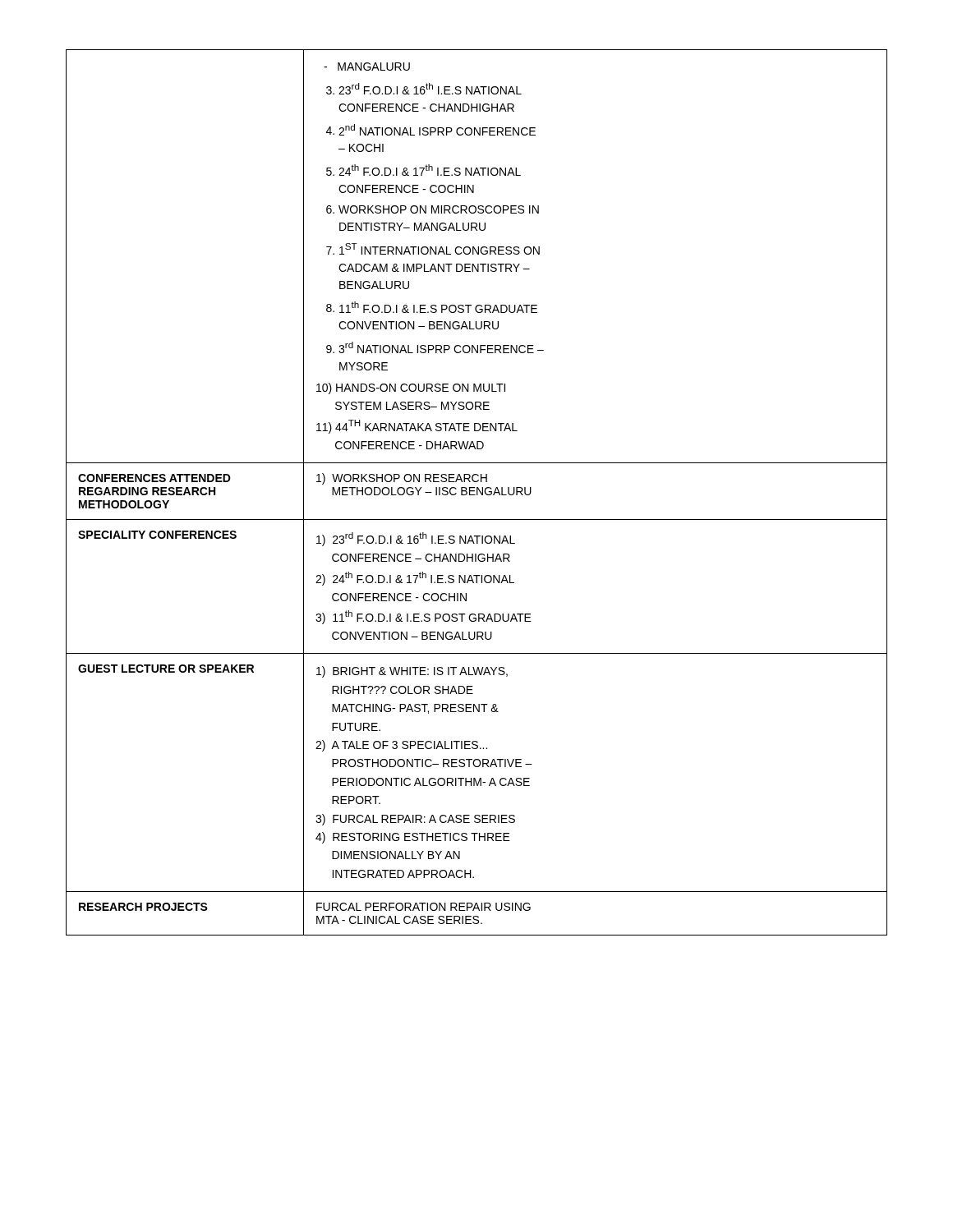Image resolution: width=953 pixels, height=1232 pixels.
Task: Select the list item containing "1) WORKSHOP ON RESEARCH METHODOLOGY – IISC"
Action: pos(424,485)
